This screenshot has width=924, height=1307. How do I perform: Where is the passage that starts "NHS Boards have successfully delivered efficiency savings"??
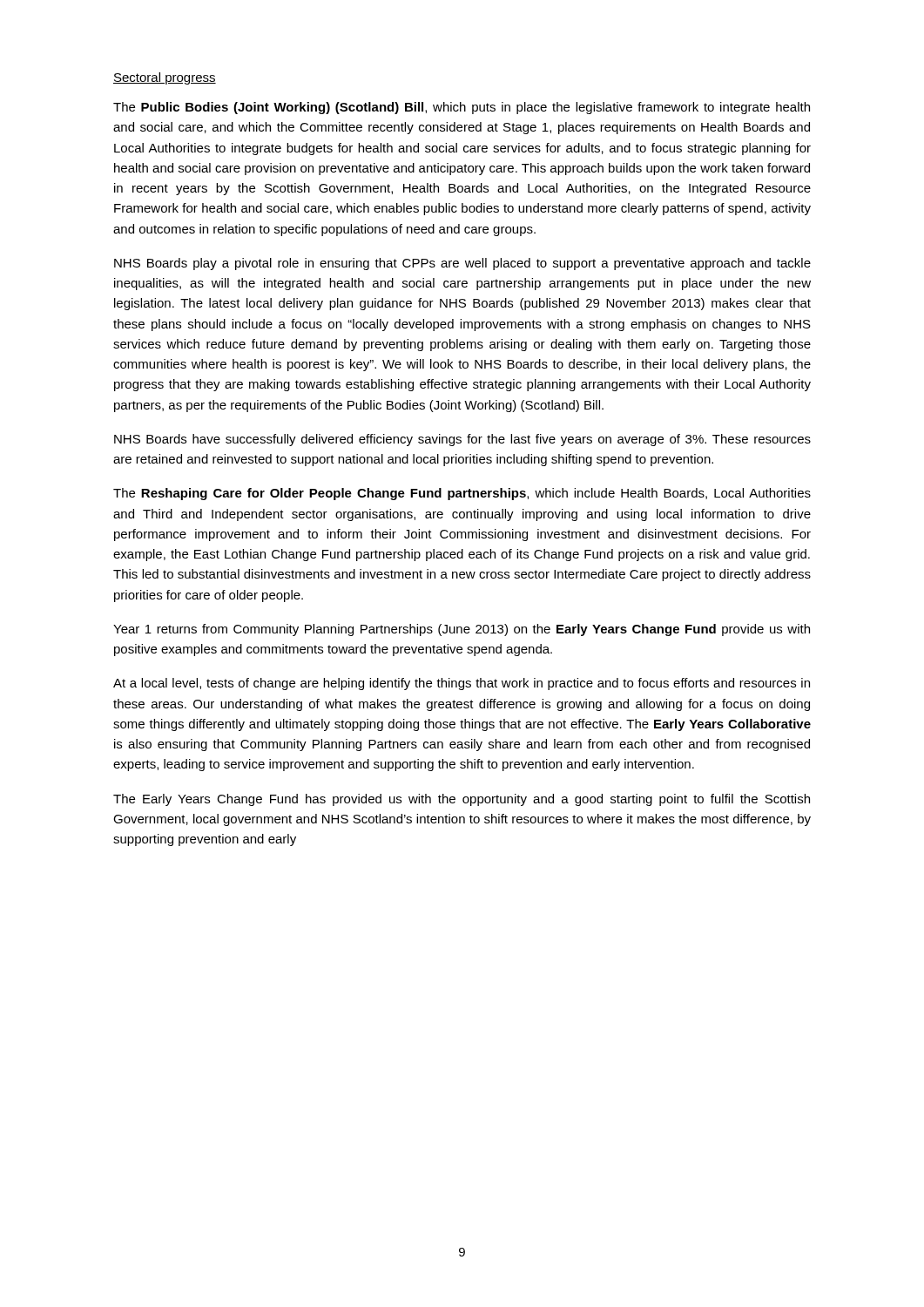tap(462, 449)
